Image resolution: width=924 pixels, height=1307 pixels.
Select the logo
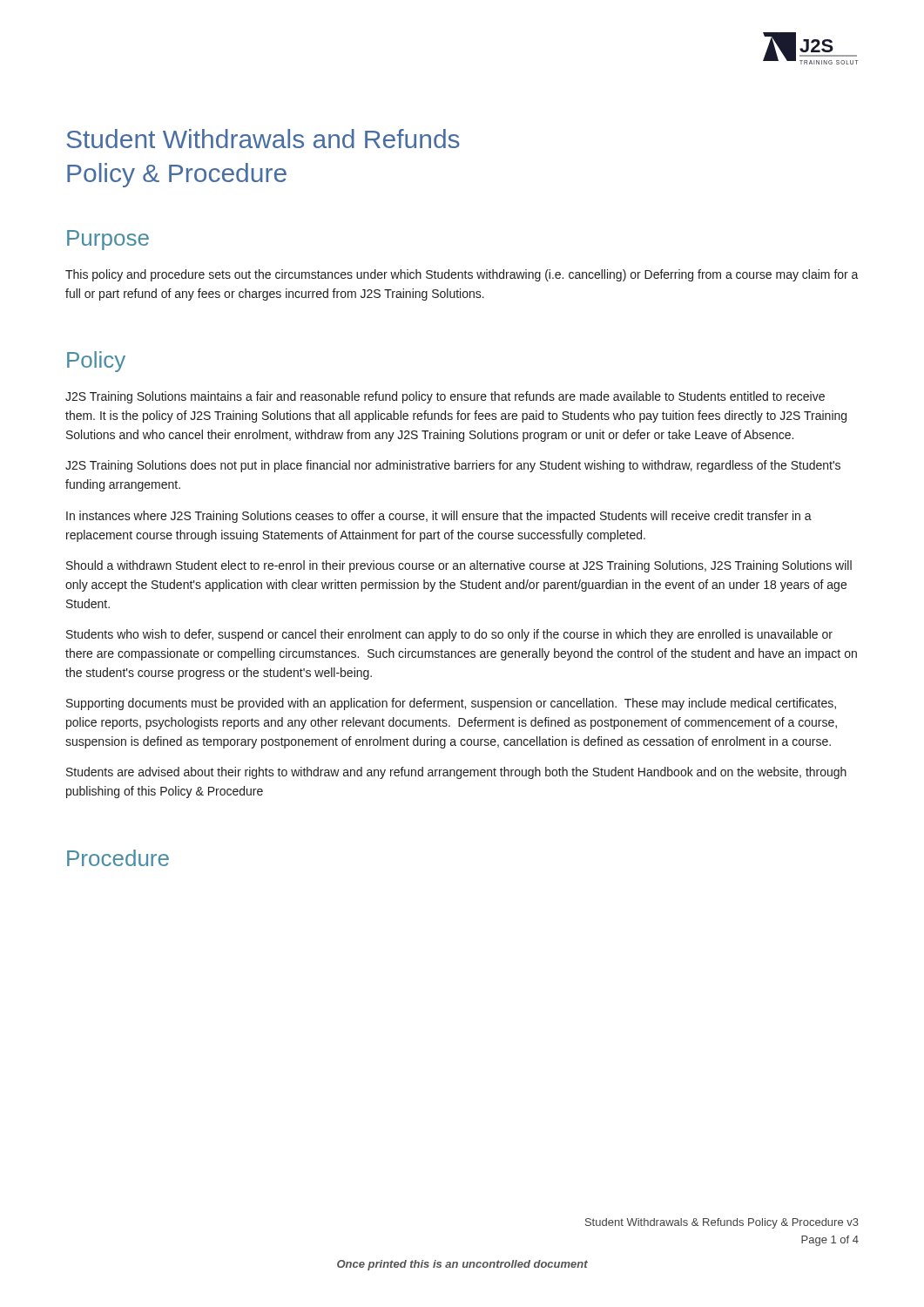pos(806,56)
